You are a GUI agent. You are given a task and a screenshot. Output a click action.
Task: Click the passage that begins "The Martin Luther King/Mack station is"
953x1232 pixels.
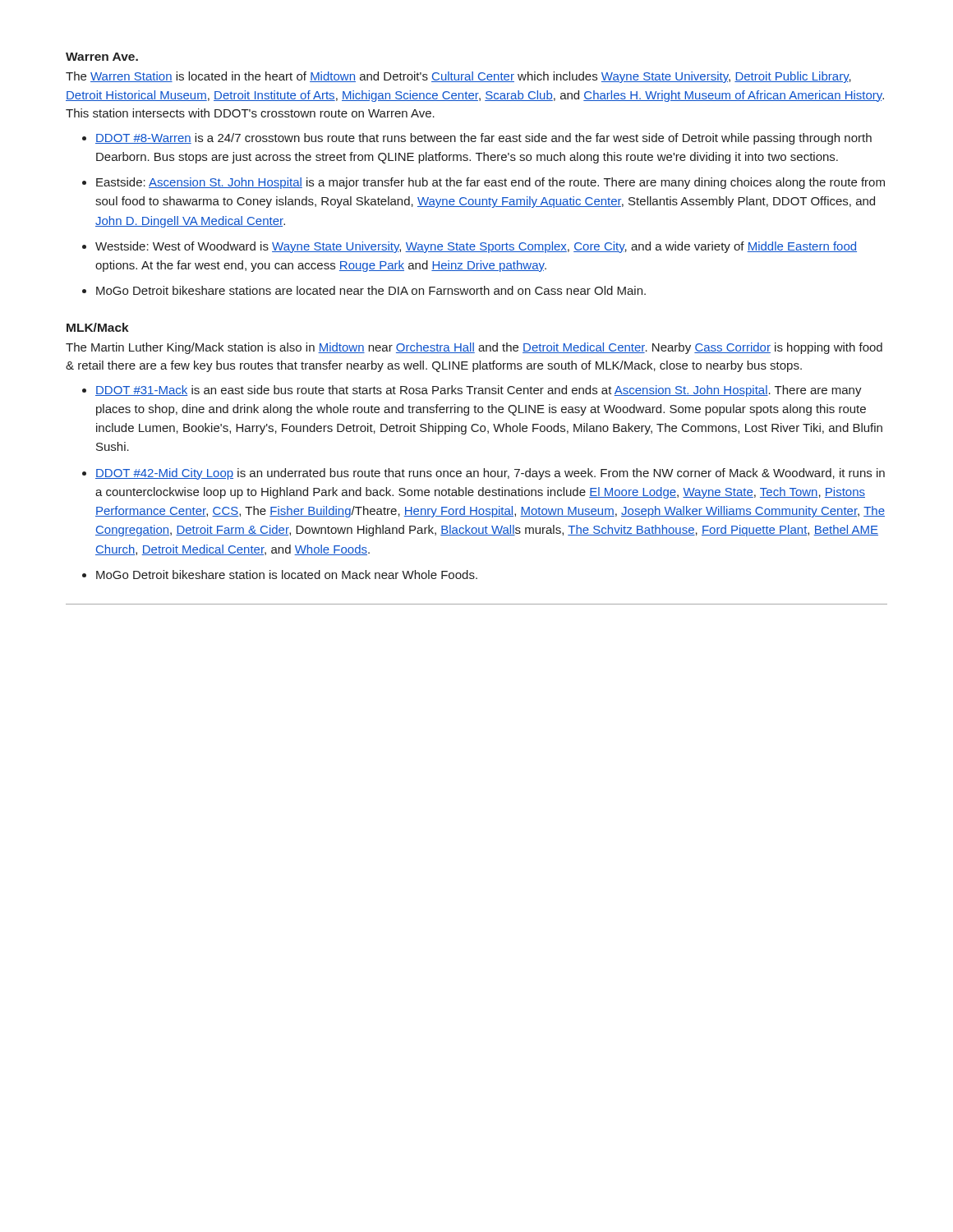[x=476, y=356]
